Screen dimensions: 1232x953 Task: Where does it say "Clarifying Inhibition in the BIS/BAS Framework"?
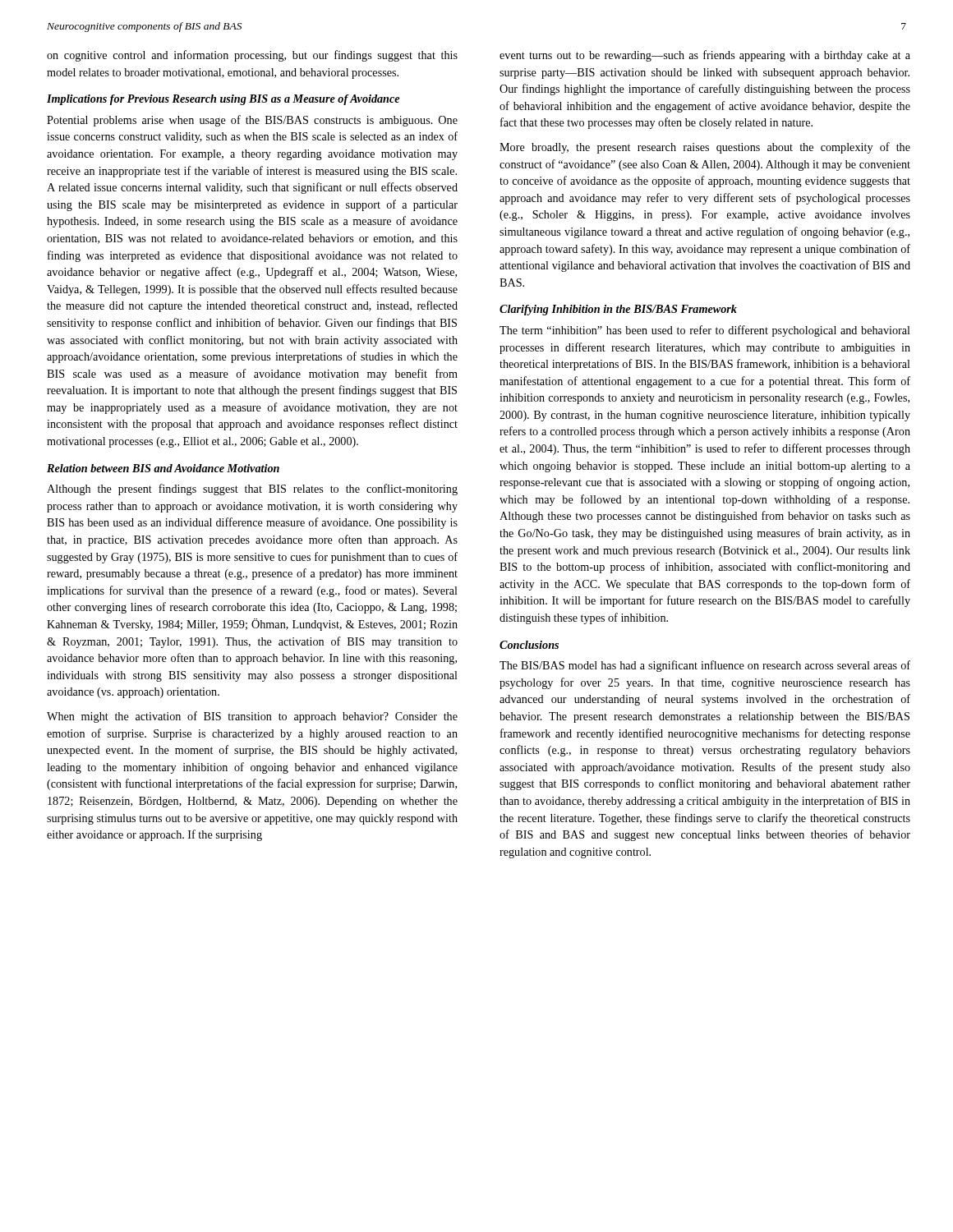pos(618,309)
